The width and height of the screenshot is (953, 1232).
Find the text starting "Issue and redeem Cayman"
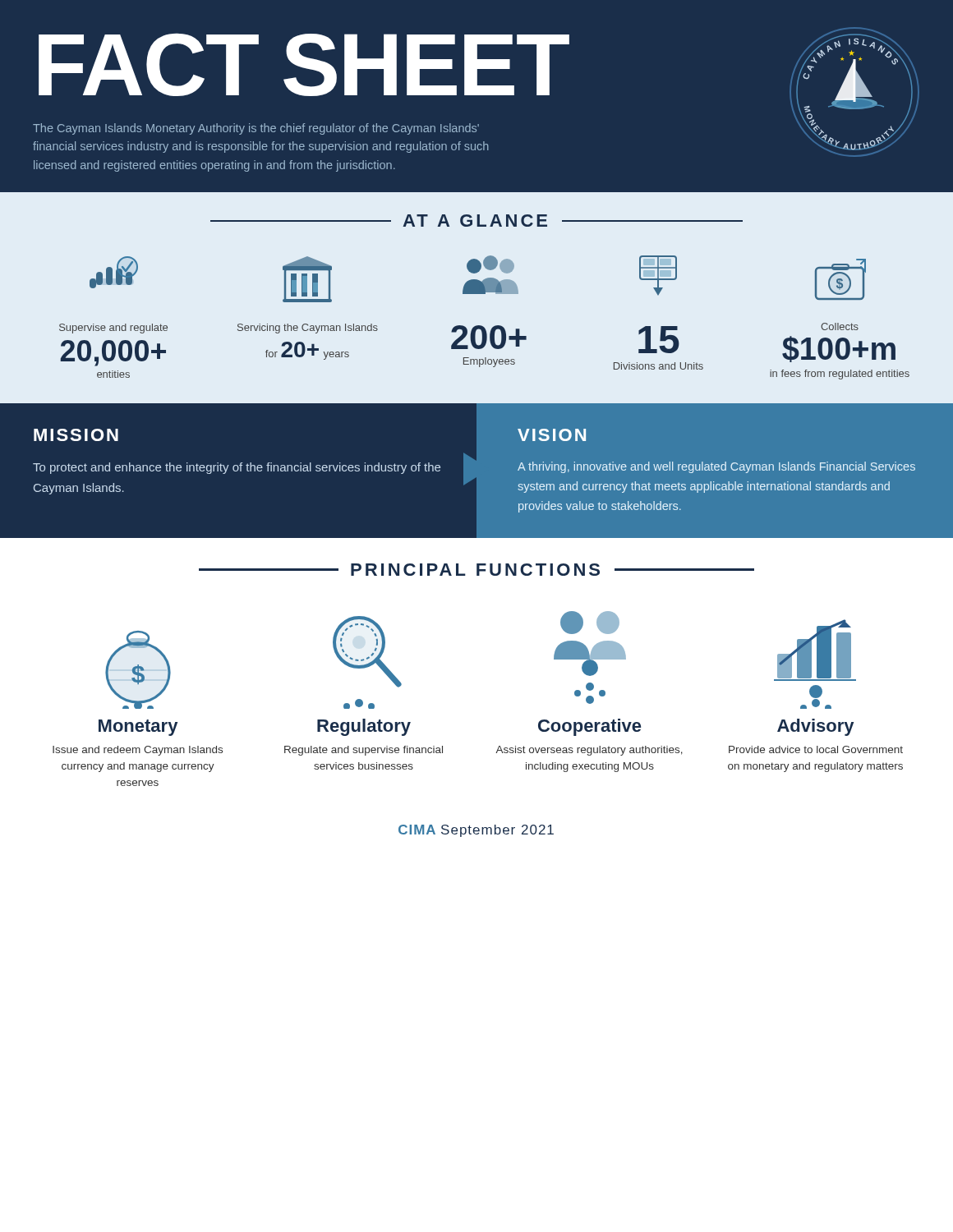click(138, 766)
